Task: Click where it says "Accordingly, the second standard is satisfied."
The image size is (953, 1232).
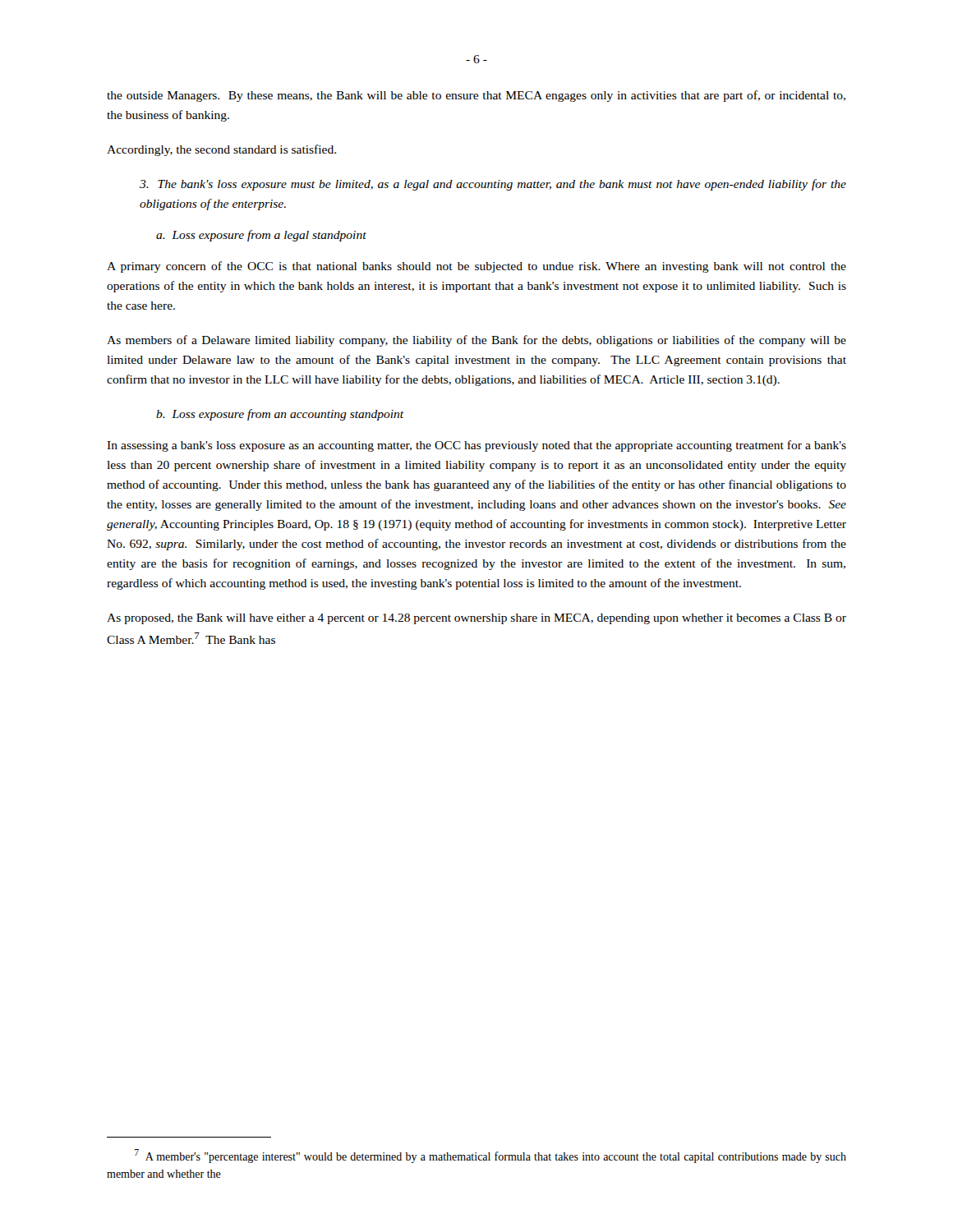Action: coord(222,149)
